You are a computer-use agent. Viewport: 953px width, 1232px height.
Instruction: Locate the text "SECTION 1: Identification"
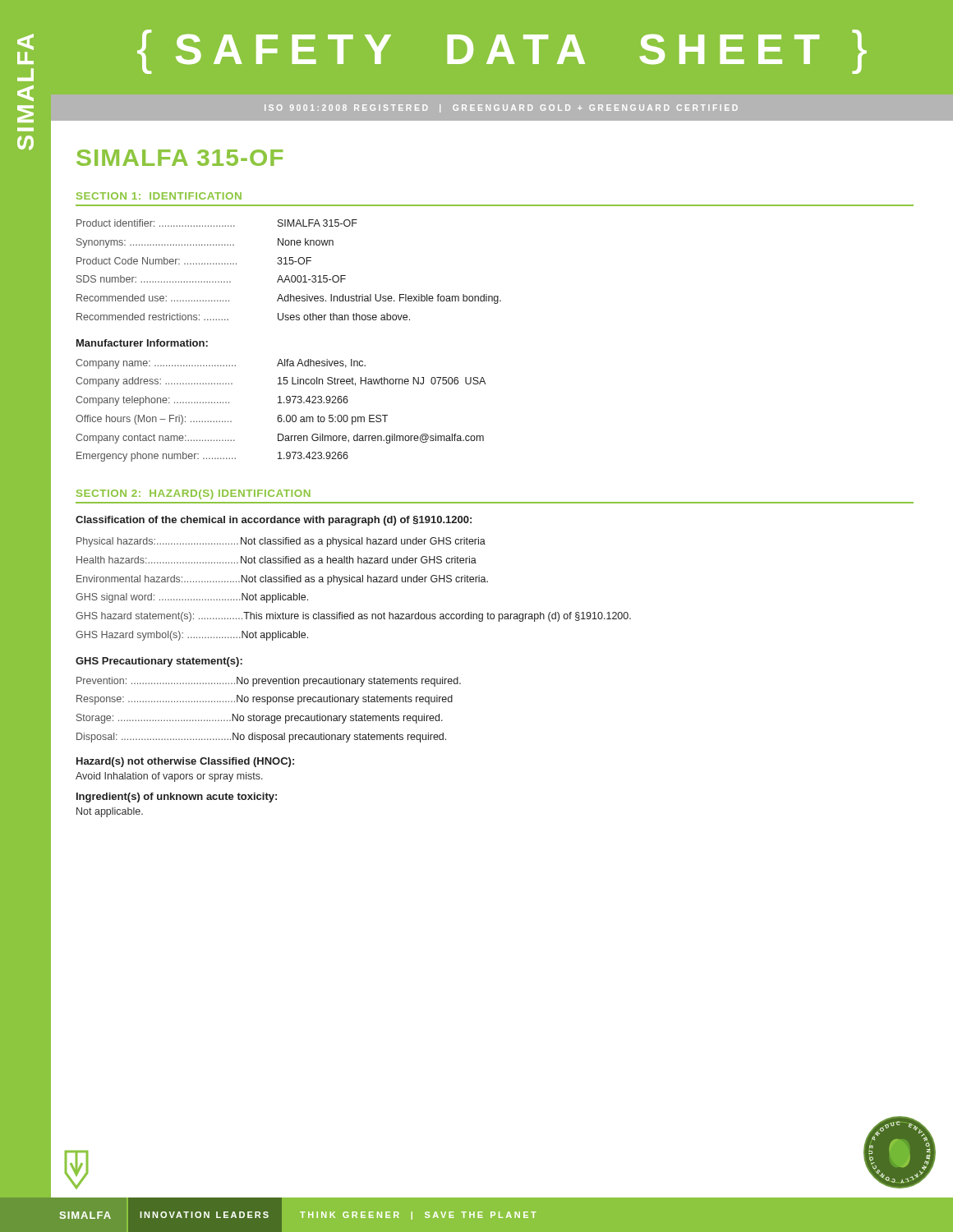click(159, 196)
